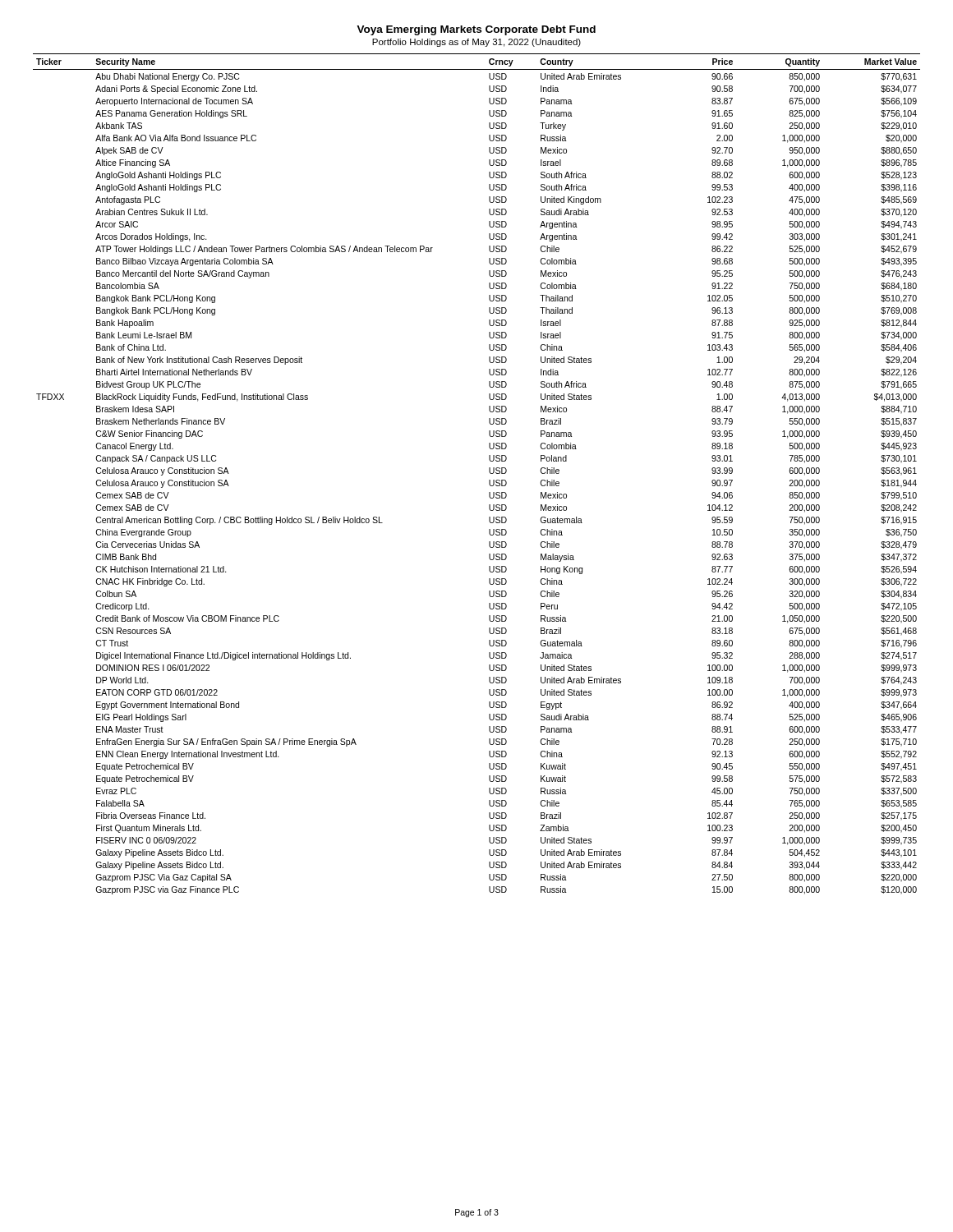
Task: Select the table that reads "Canpack SA / Canpack US"
Action: click(476, 474)
